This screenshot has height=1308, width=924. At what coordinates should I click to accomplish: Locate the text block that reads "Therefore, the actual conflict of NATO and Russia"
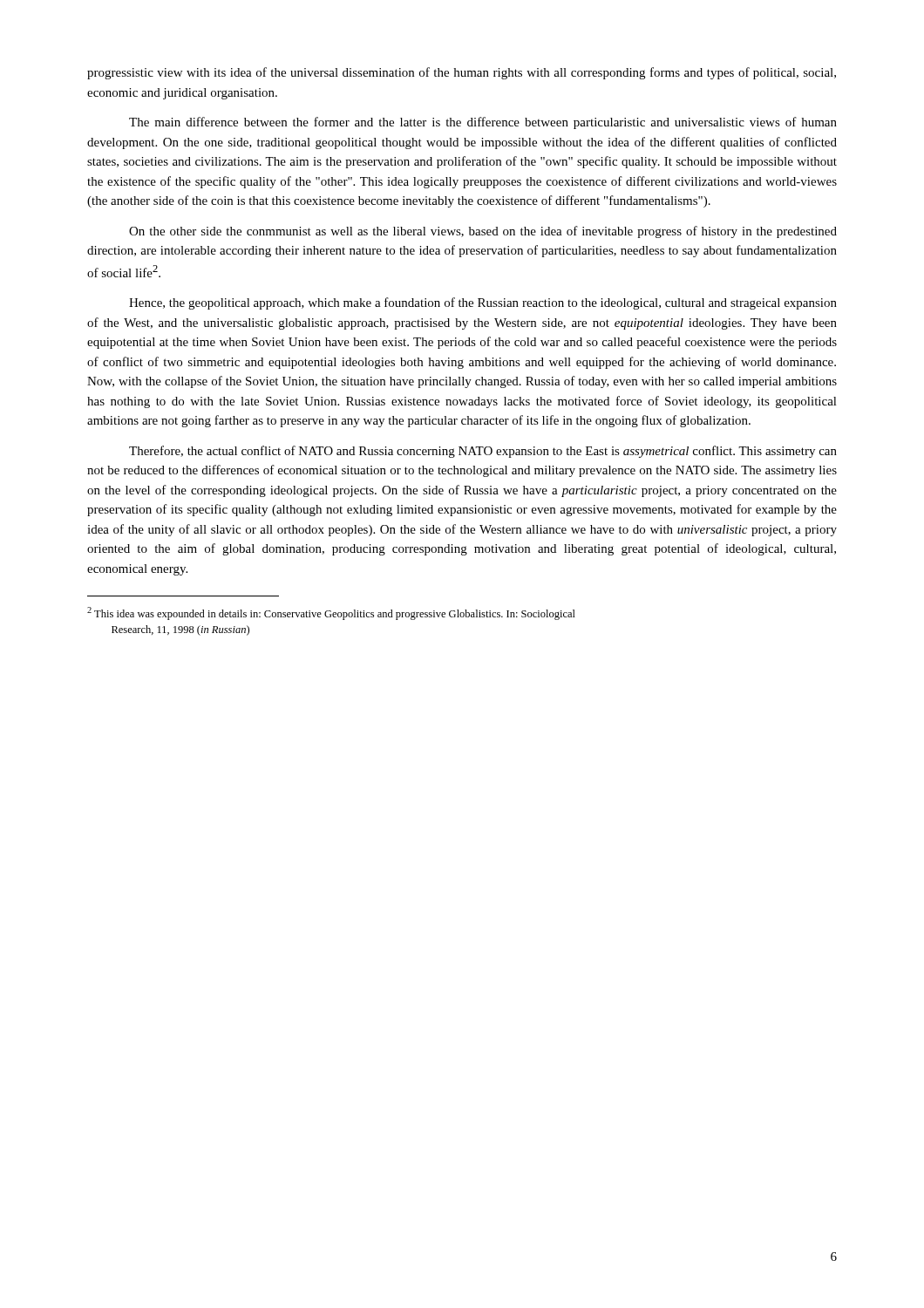462,509
